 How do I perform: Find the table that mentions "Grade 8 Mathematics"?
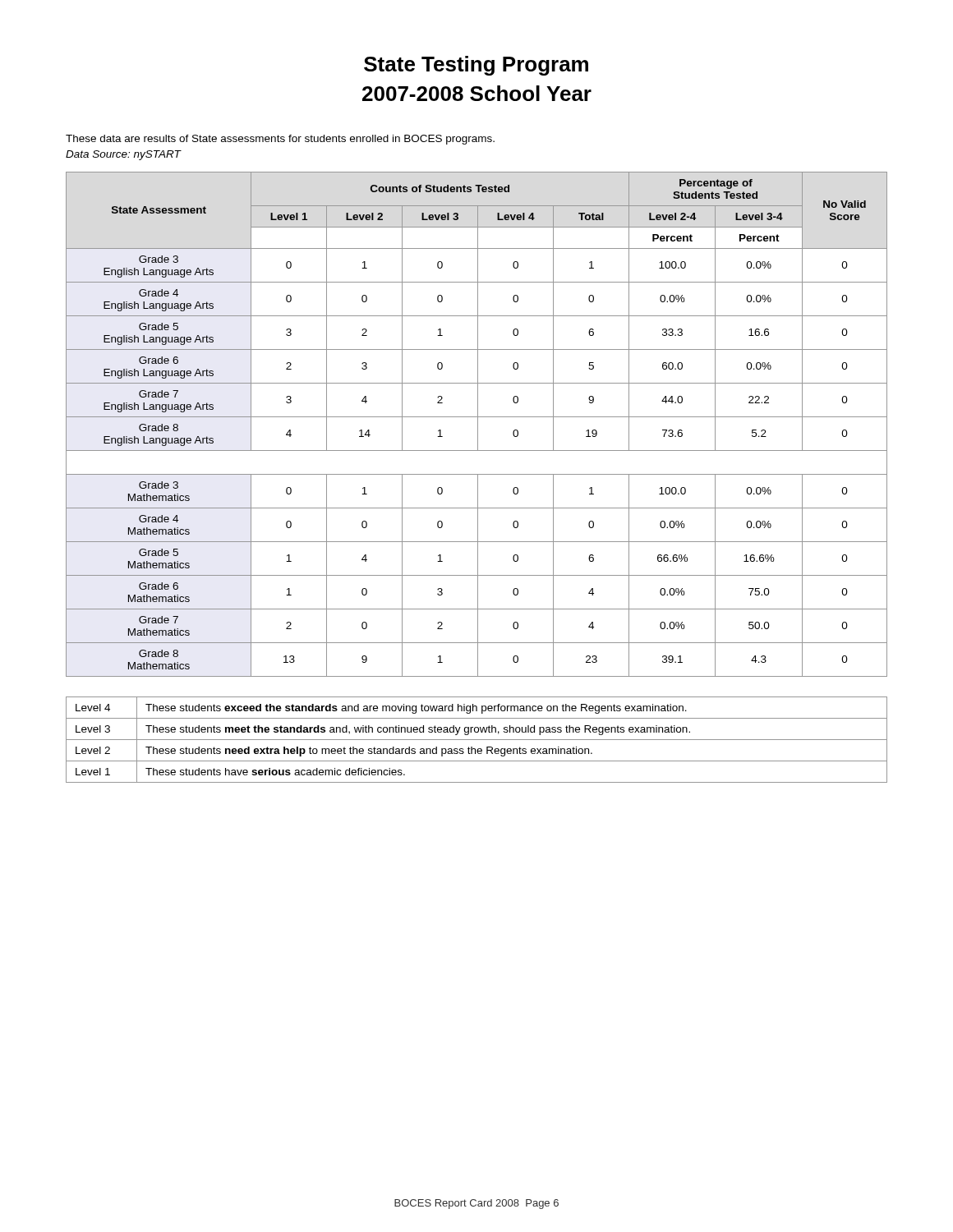point(476,424)
